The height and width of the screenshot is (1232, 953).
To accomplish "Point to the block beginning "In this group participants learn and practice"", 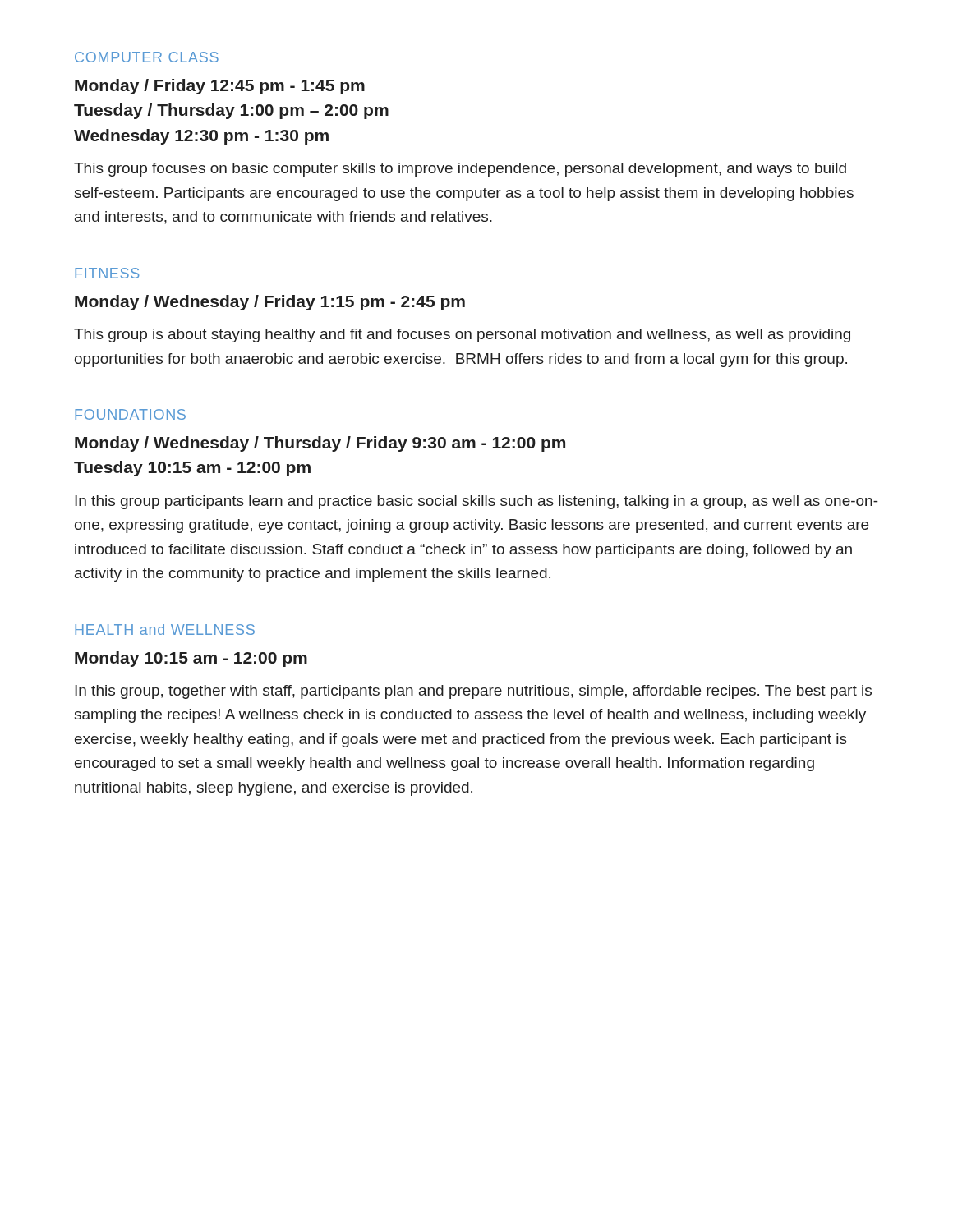I will [476, 537].
